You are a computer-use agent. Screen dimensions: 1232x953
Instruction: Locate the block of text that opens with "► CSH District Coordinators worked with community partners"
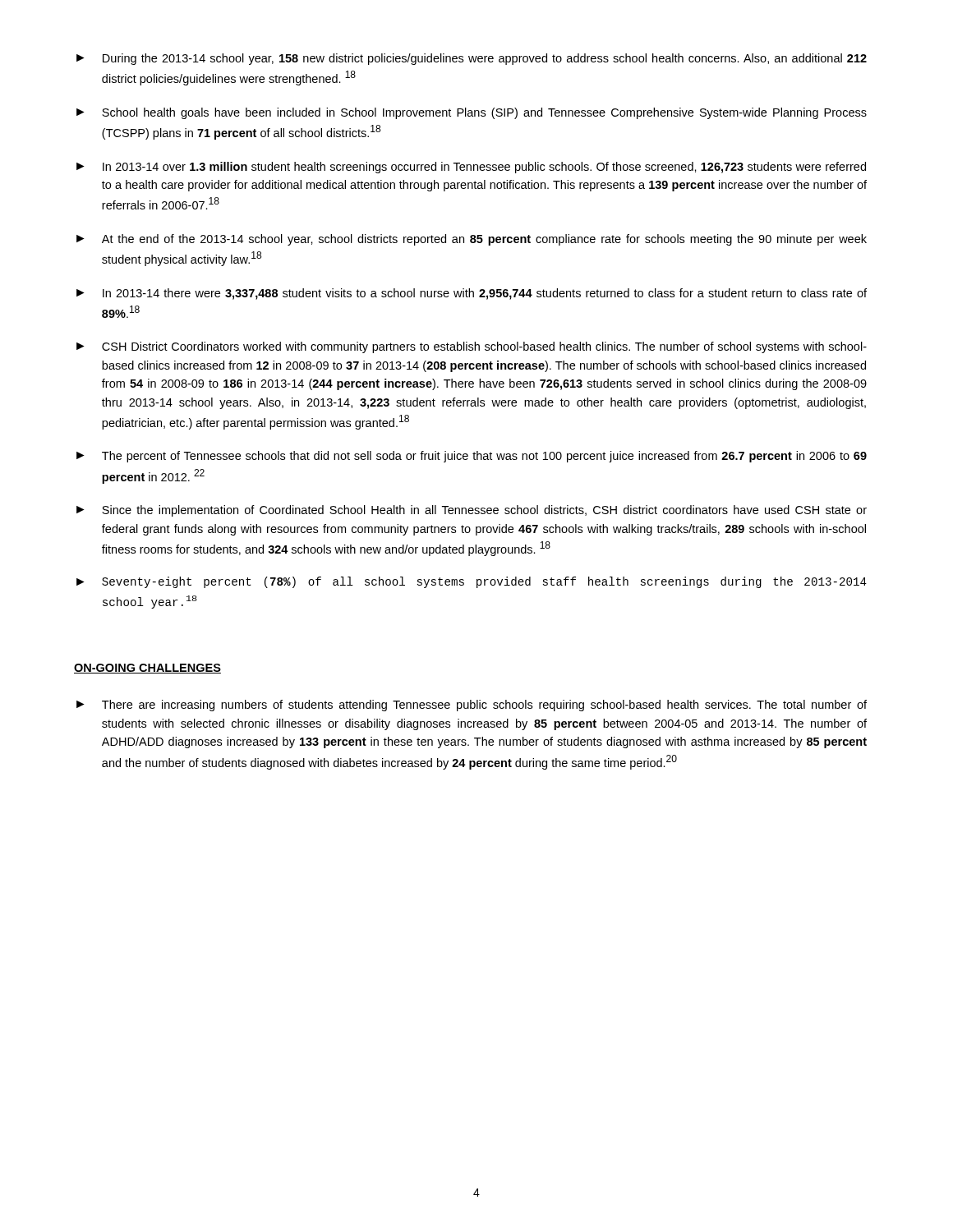tap(470, 385)
